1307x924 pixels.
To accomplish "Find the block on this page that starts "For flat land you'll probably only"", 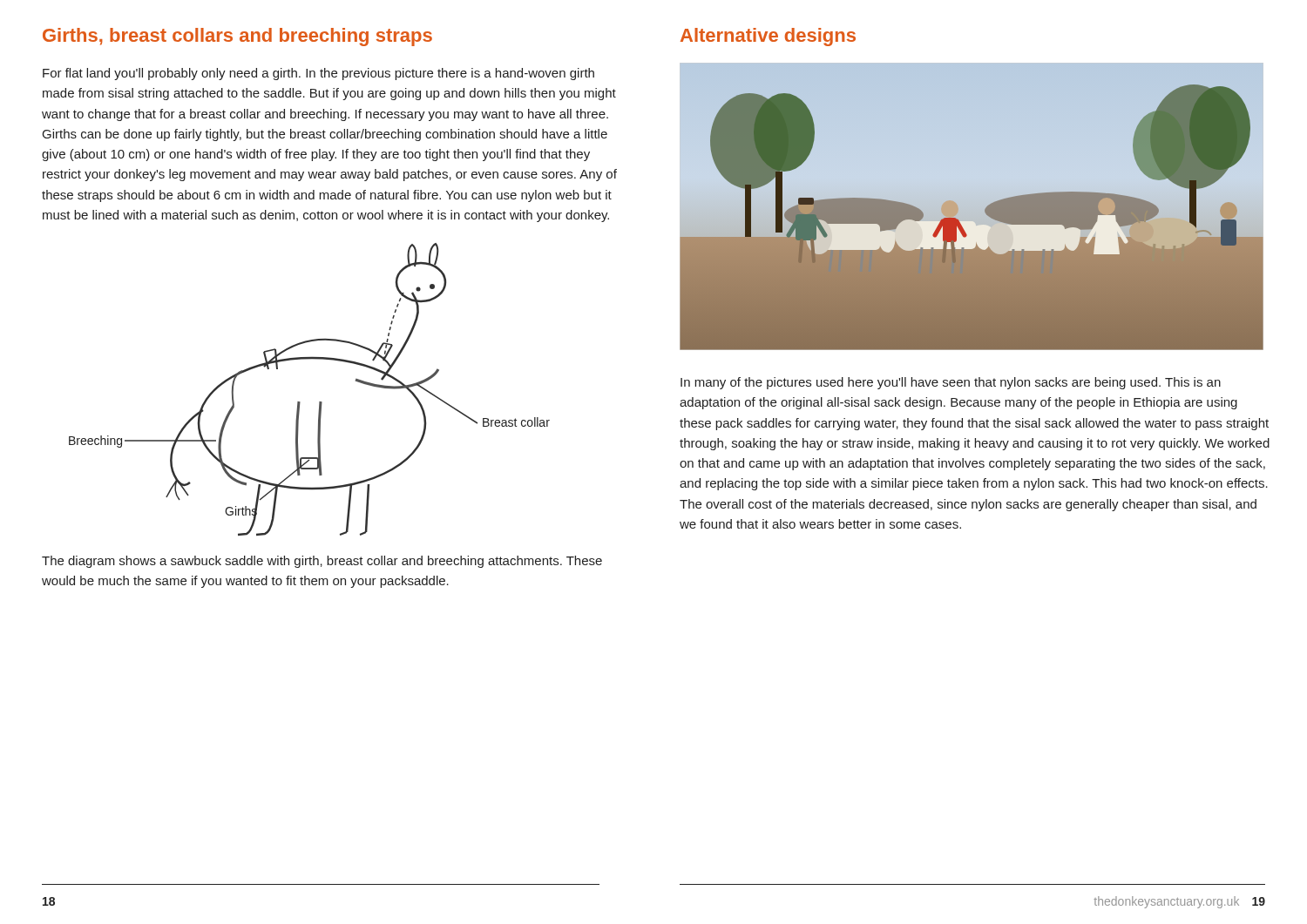I will (x=329, y=144).
